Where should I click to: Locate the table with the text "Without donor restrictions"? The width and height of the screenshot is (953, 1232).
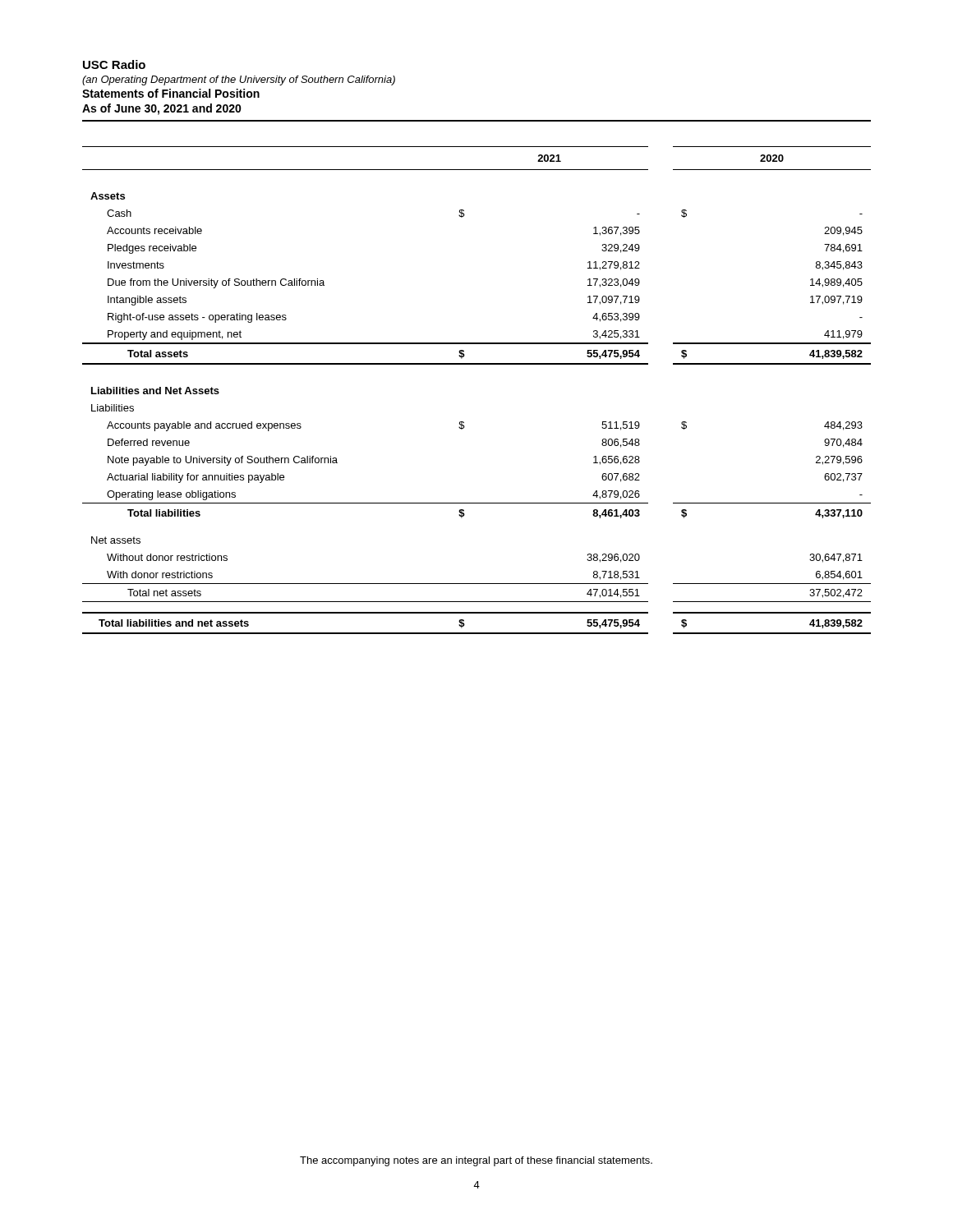pyautogui.click(x=476, y=390)
